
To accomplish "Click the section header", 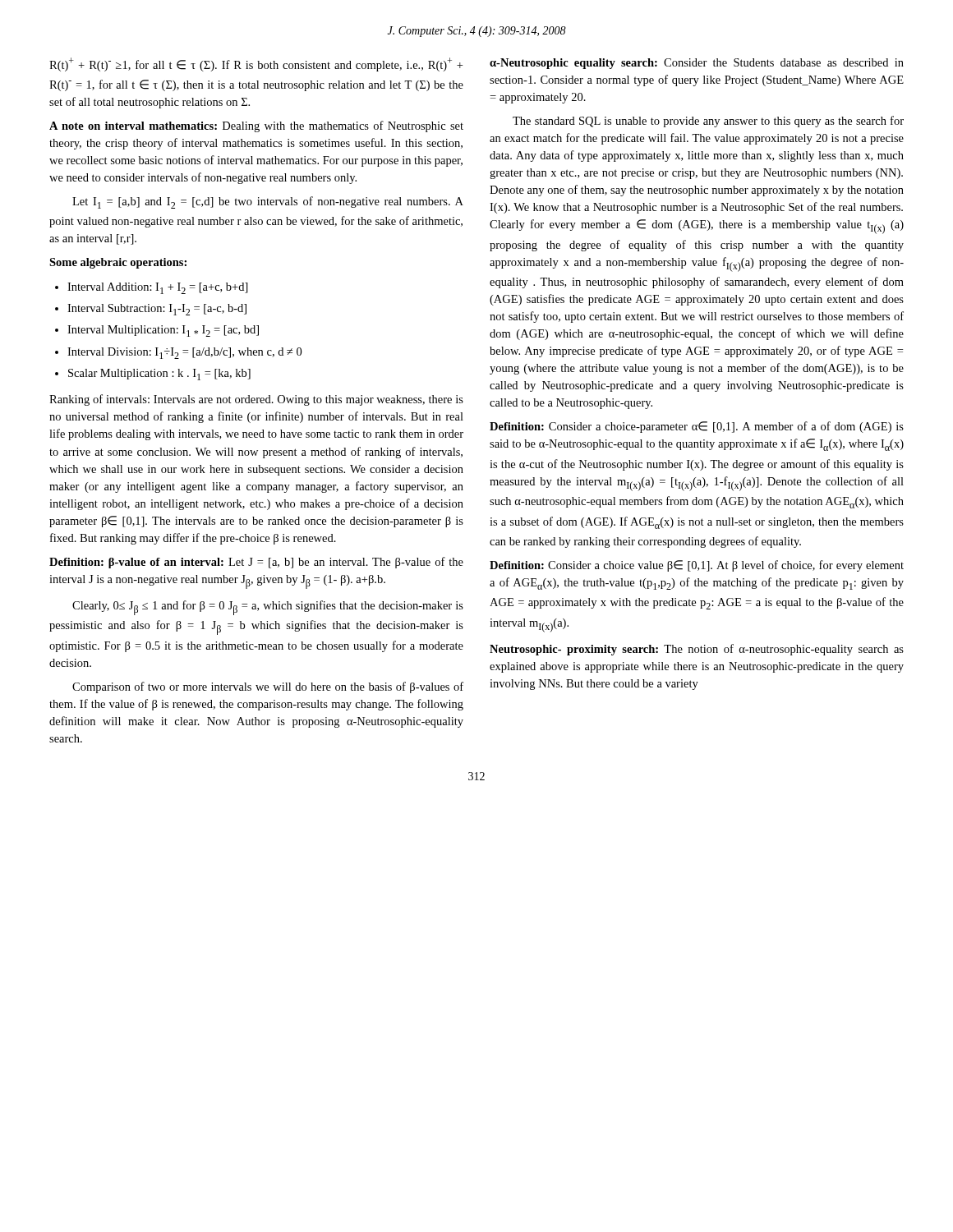I will [x=256, y=263].
